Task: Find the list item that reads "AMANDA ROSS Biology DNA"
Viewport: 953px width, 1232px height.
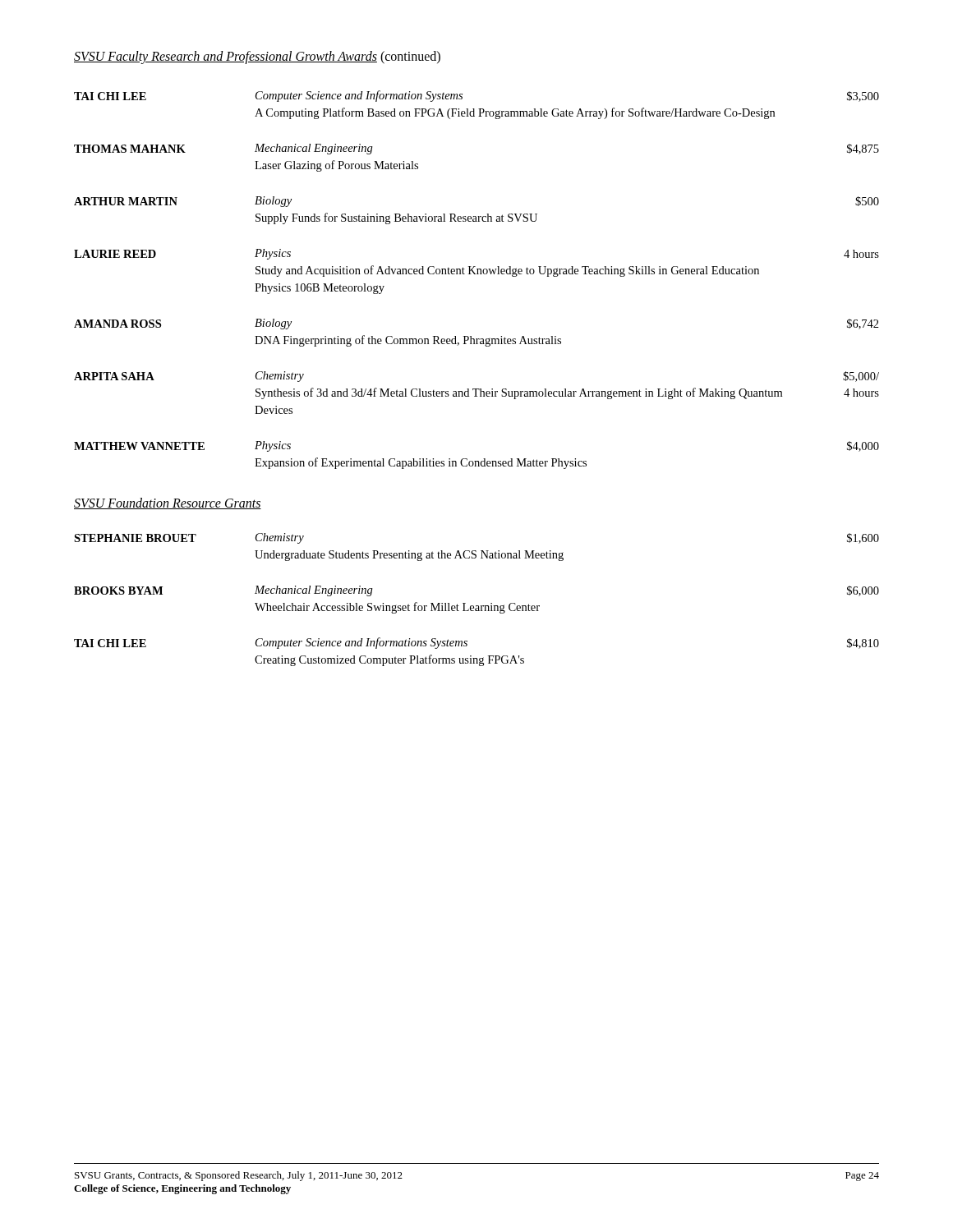Action: click(476, 332)
